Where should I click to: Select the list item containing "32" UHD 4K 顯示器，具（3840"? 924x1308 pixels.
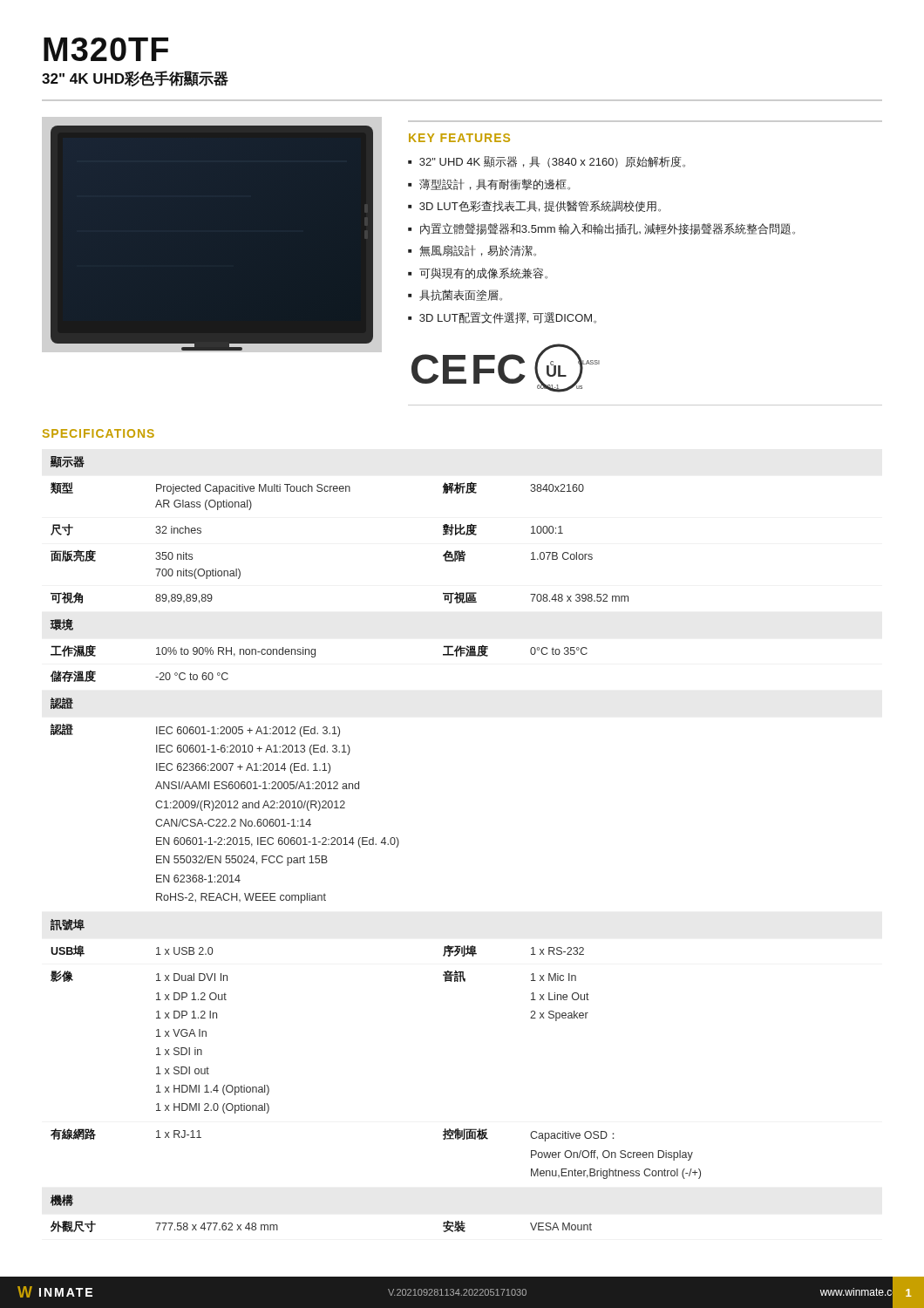click(x=556, y=162)
